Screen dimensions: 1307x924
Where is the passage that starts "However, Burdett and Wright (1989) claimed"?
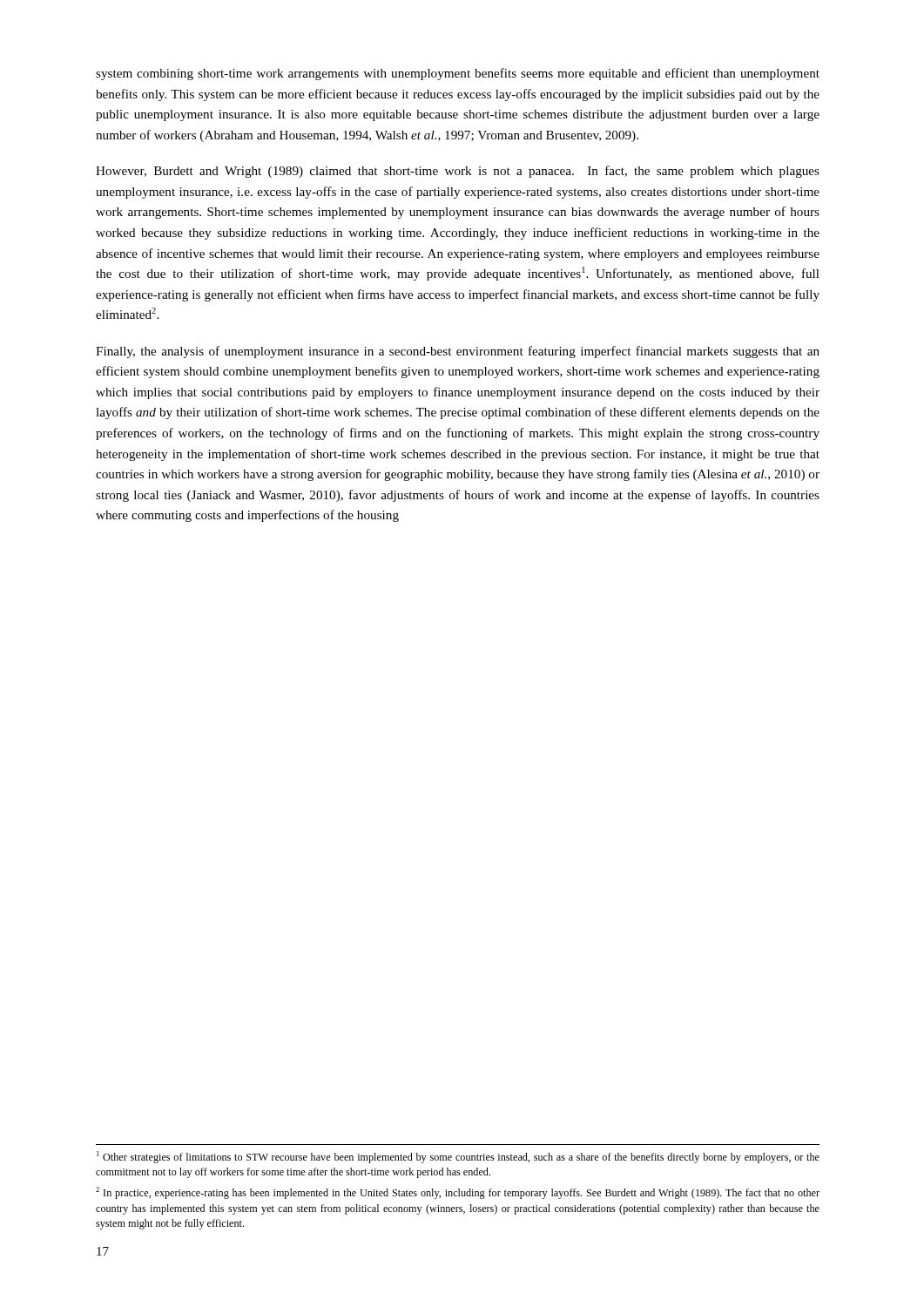458,242
